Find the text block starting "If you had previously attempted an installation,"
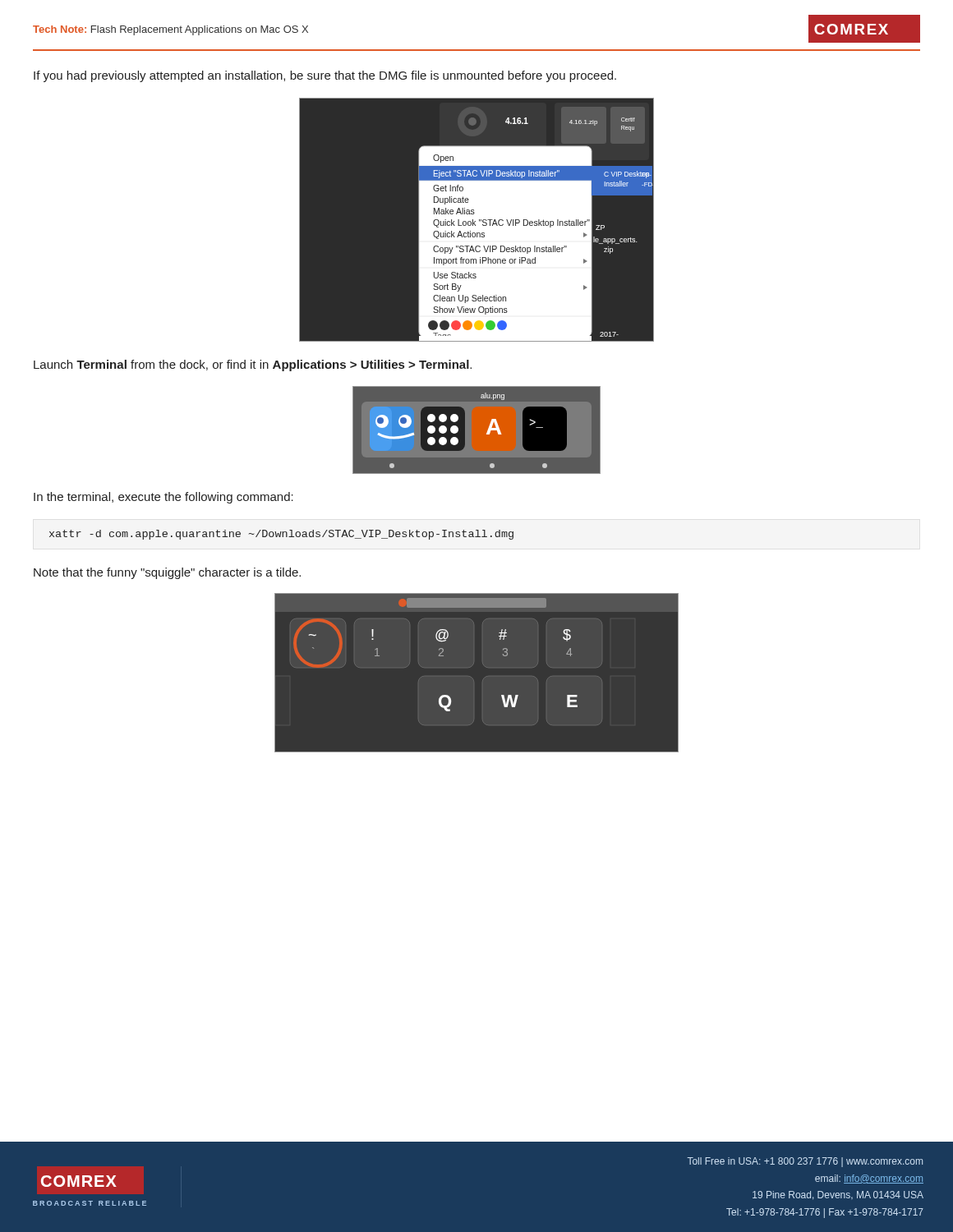 click(x=325, y=75)
